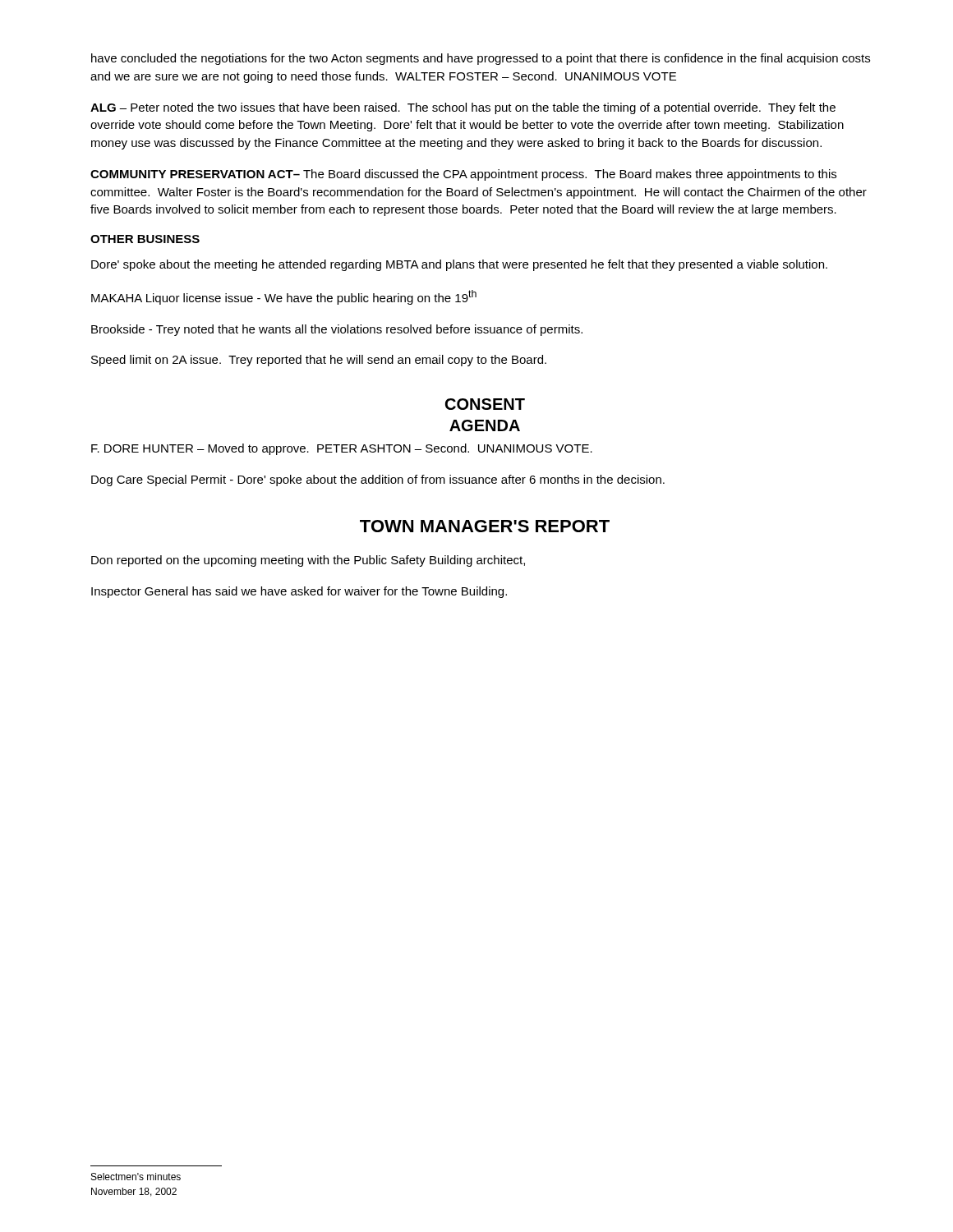Find the block on this page that starts "F. DORE HUNTER – Moved to approve. PETER"

pyautogui.click(x=342, y=448)
